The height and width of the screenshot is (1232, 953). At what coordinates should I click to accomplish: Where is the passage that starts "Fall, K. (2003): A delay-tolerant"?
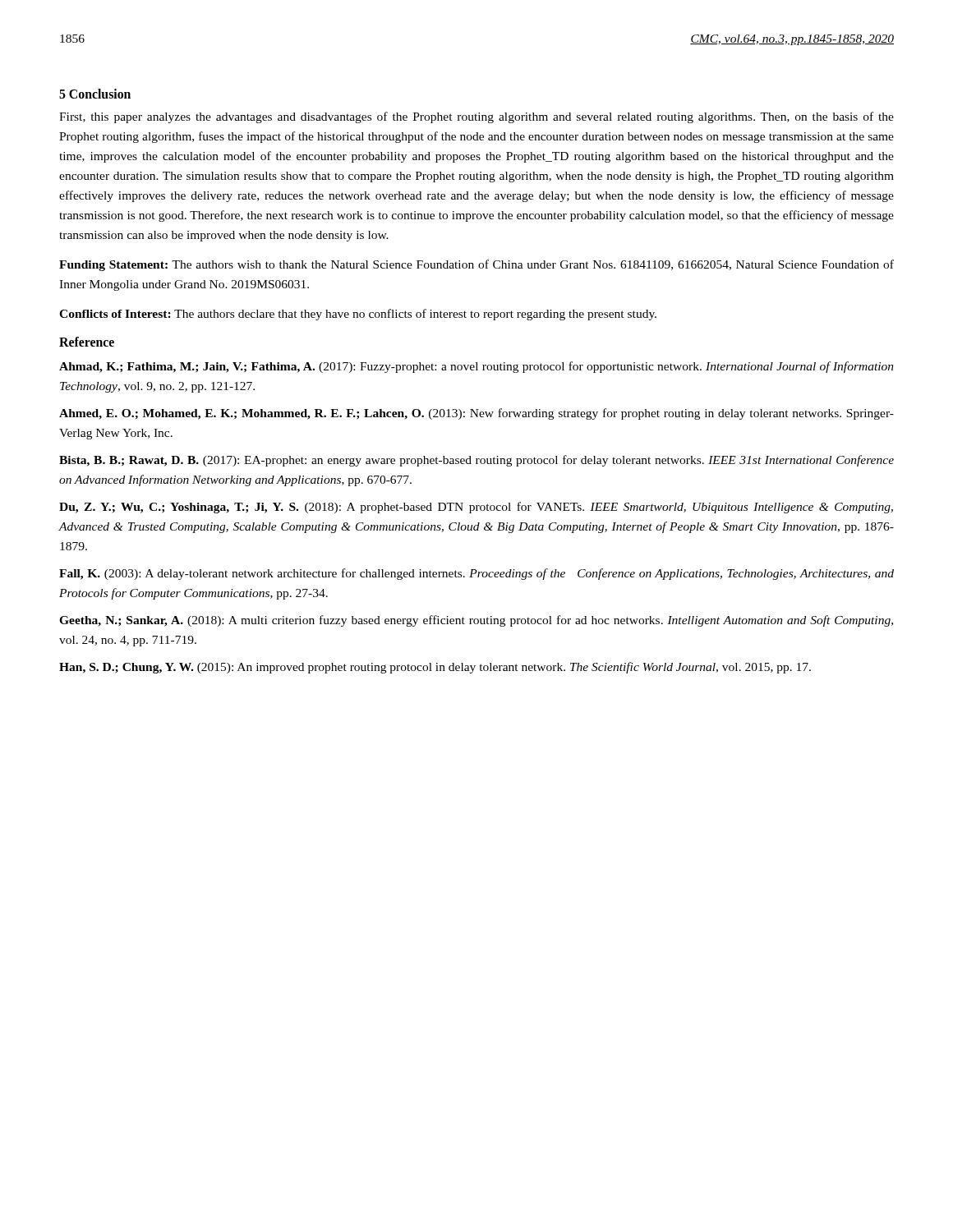[476, 583]
